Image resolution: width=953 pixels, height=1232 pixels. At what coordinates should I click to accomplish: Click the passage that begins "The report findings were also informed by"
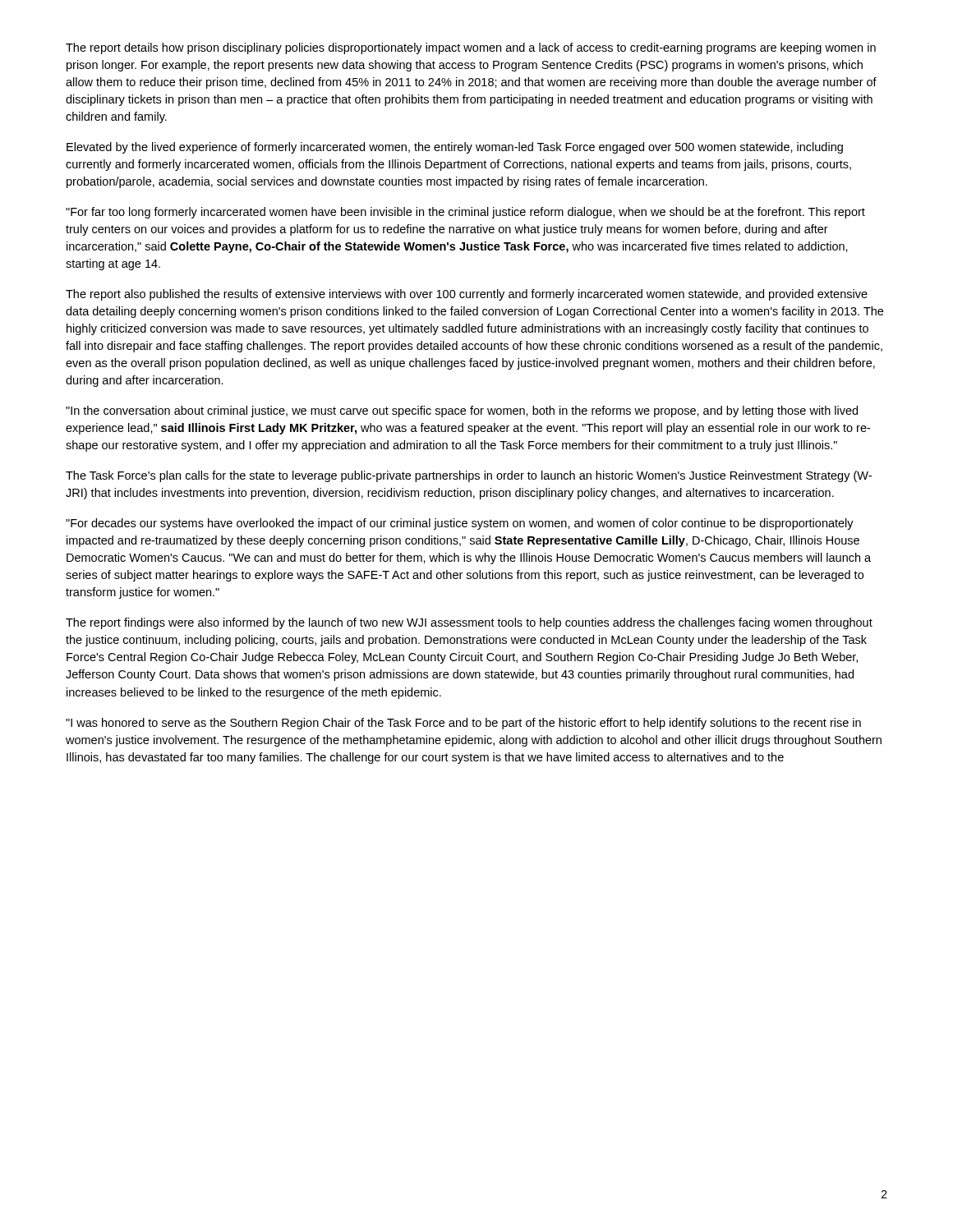469,657
